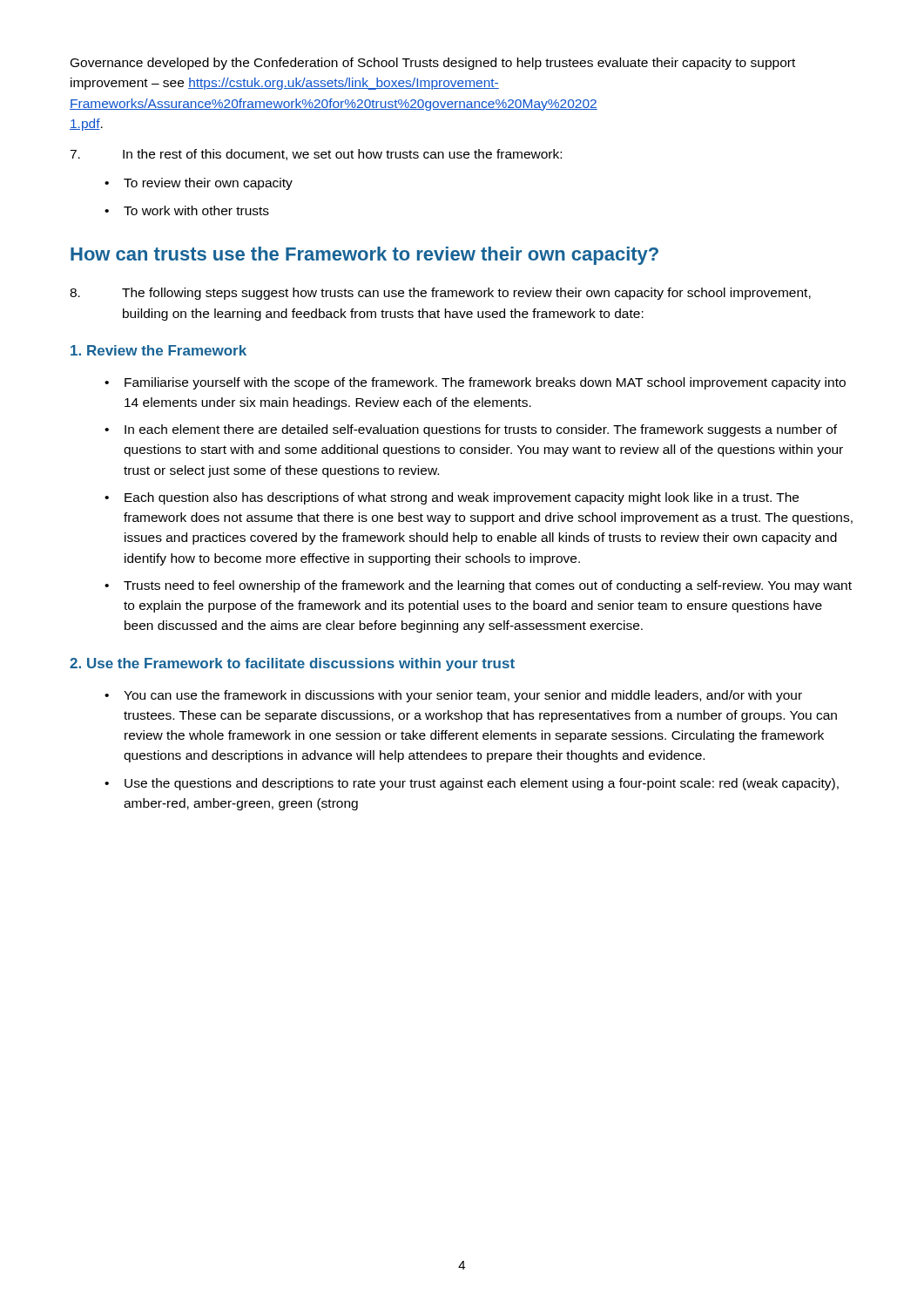Locate the block of text that opens with "Governance developed by"
Viewport: 924px width, 1307px height.
[432, 93]
